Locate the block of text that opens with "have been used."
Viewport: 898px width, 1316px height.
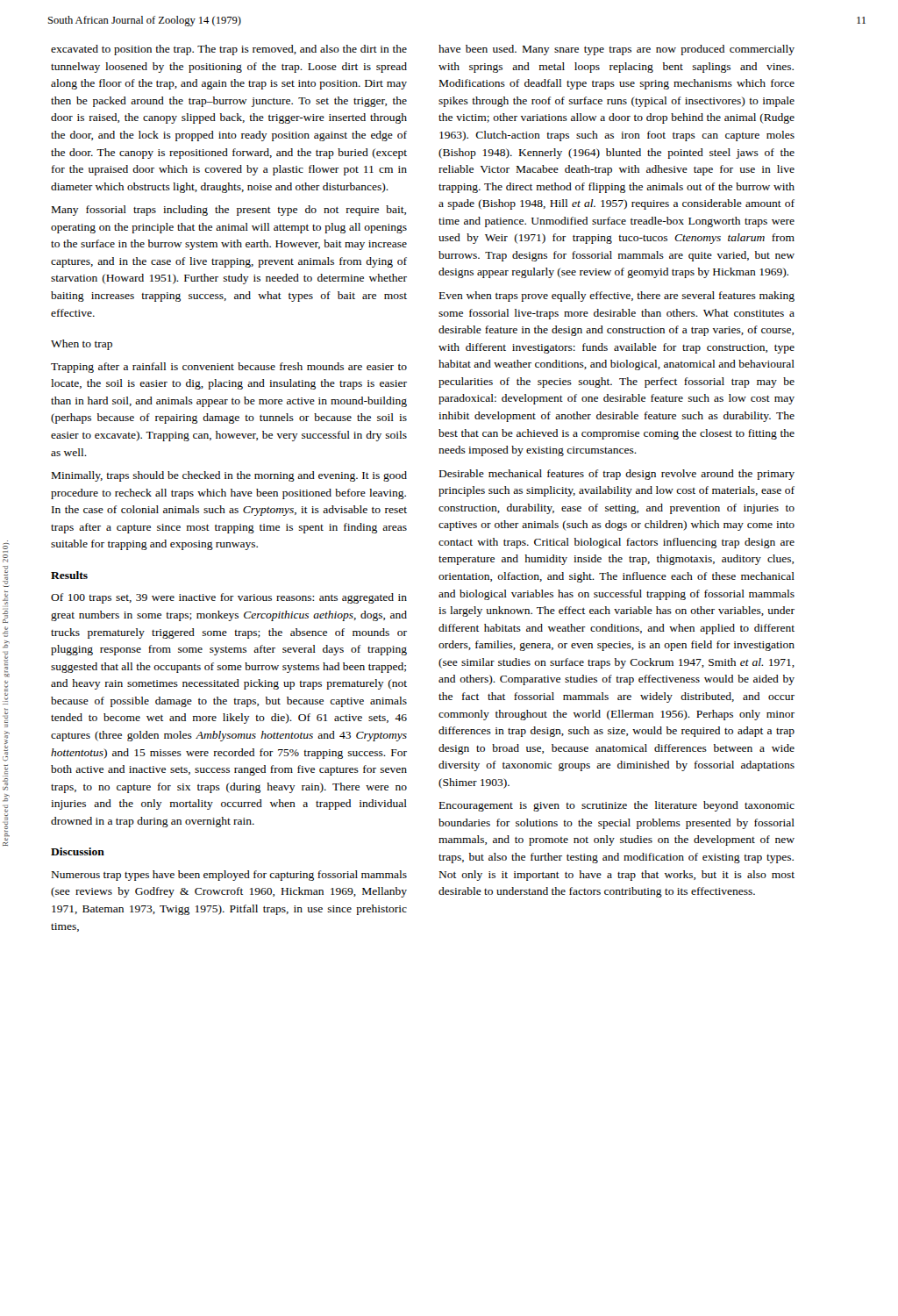(x=617, y=161)
